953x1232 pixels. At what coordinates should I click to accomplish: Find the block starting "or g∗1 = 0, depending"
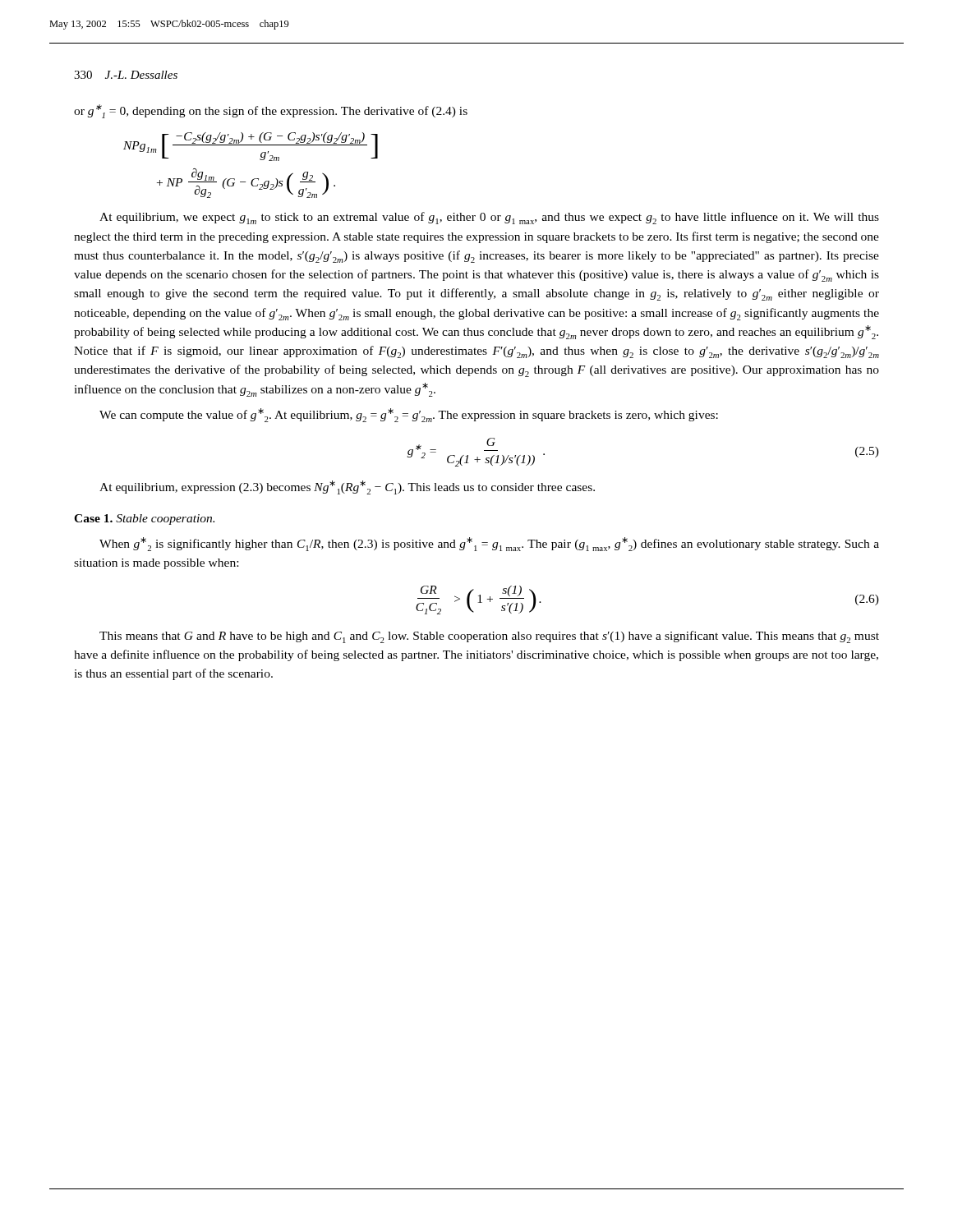point(271,110)
